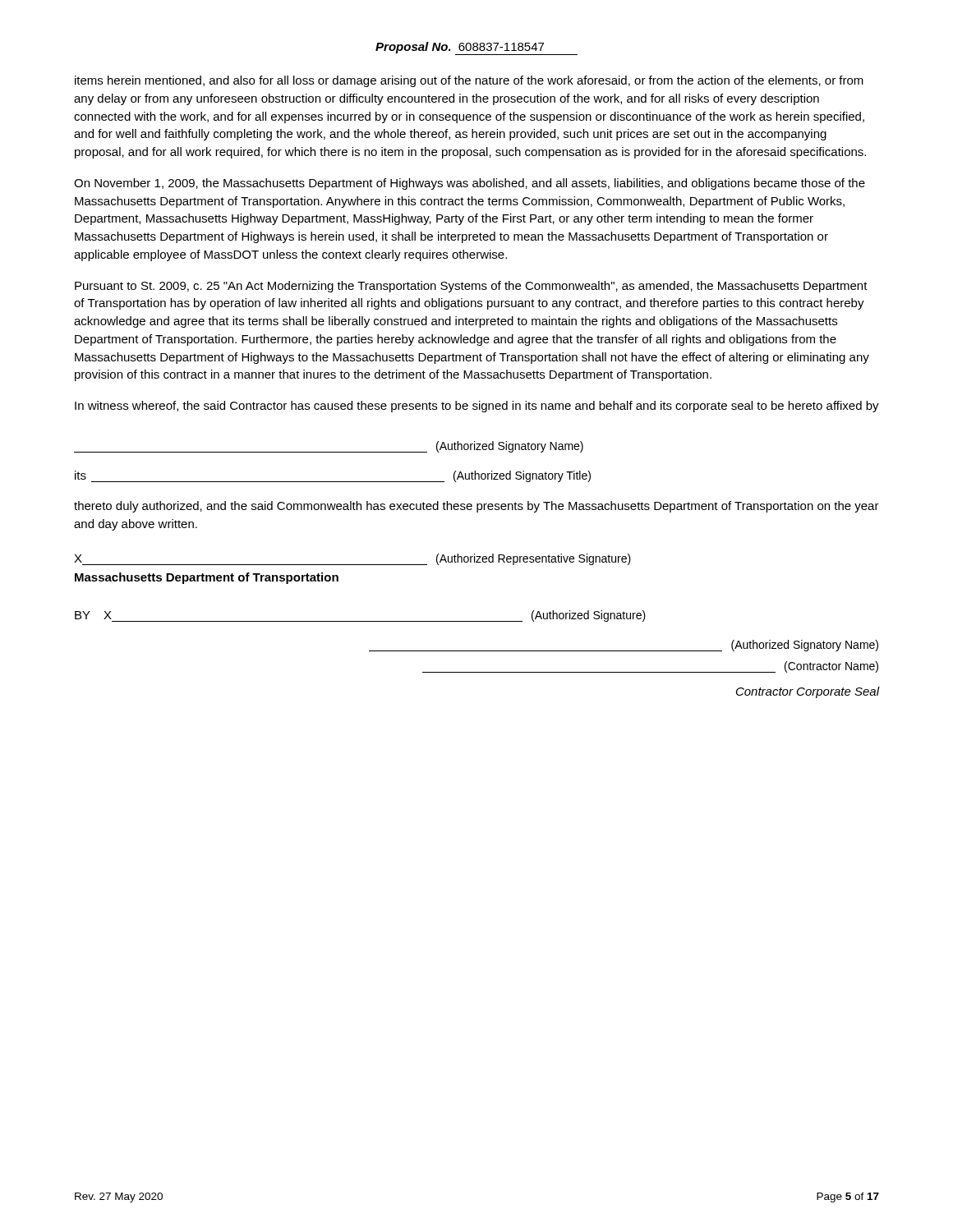Select the text block with the text "BY X (Authorized Signature) (Authorized"
Screen dimensions: 1232x953
point(476,653)
